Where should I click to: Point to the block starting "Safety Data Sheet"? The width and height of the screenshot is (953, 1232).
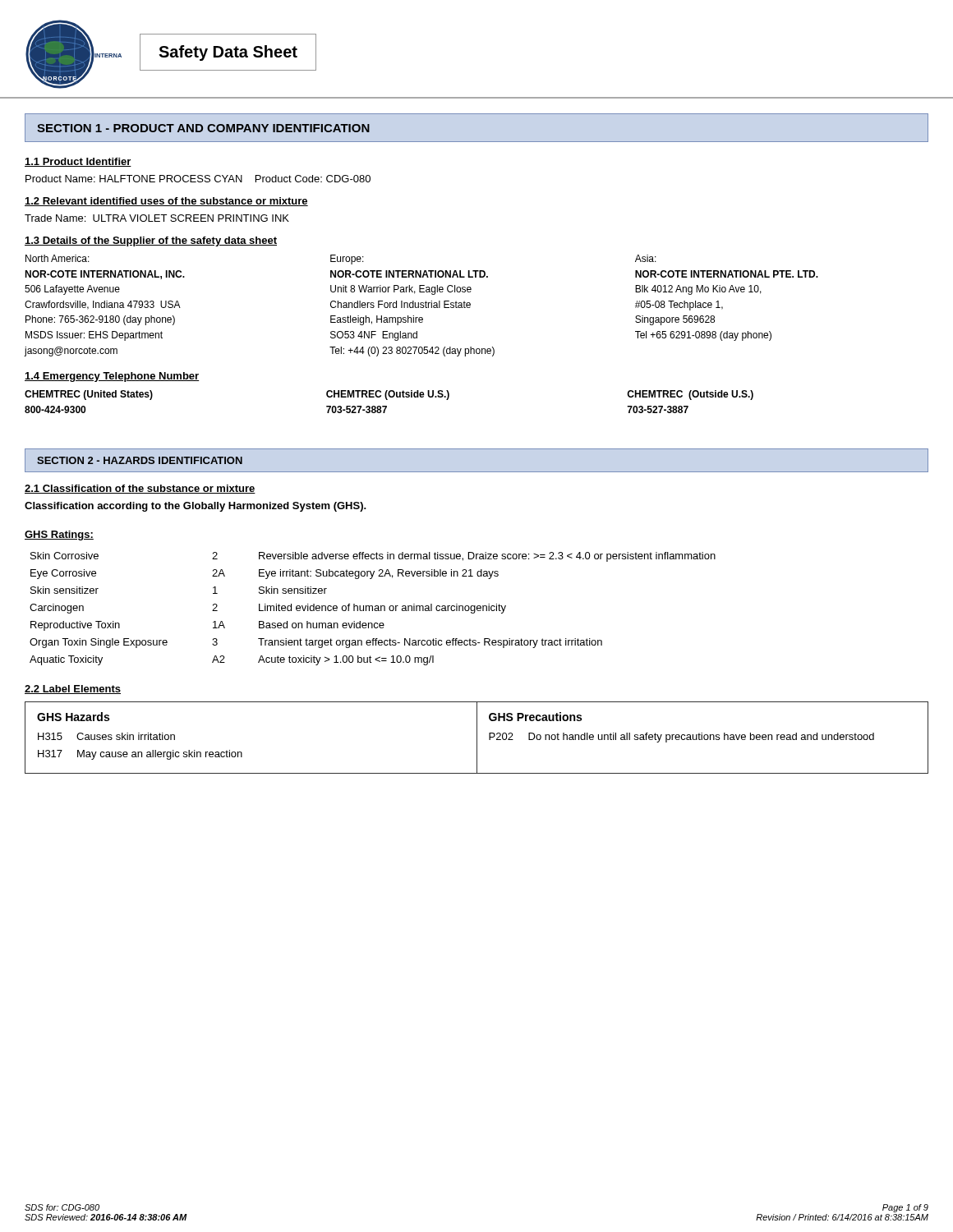click(228, 51)
